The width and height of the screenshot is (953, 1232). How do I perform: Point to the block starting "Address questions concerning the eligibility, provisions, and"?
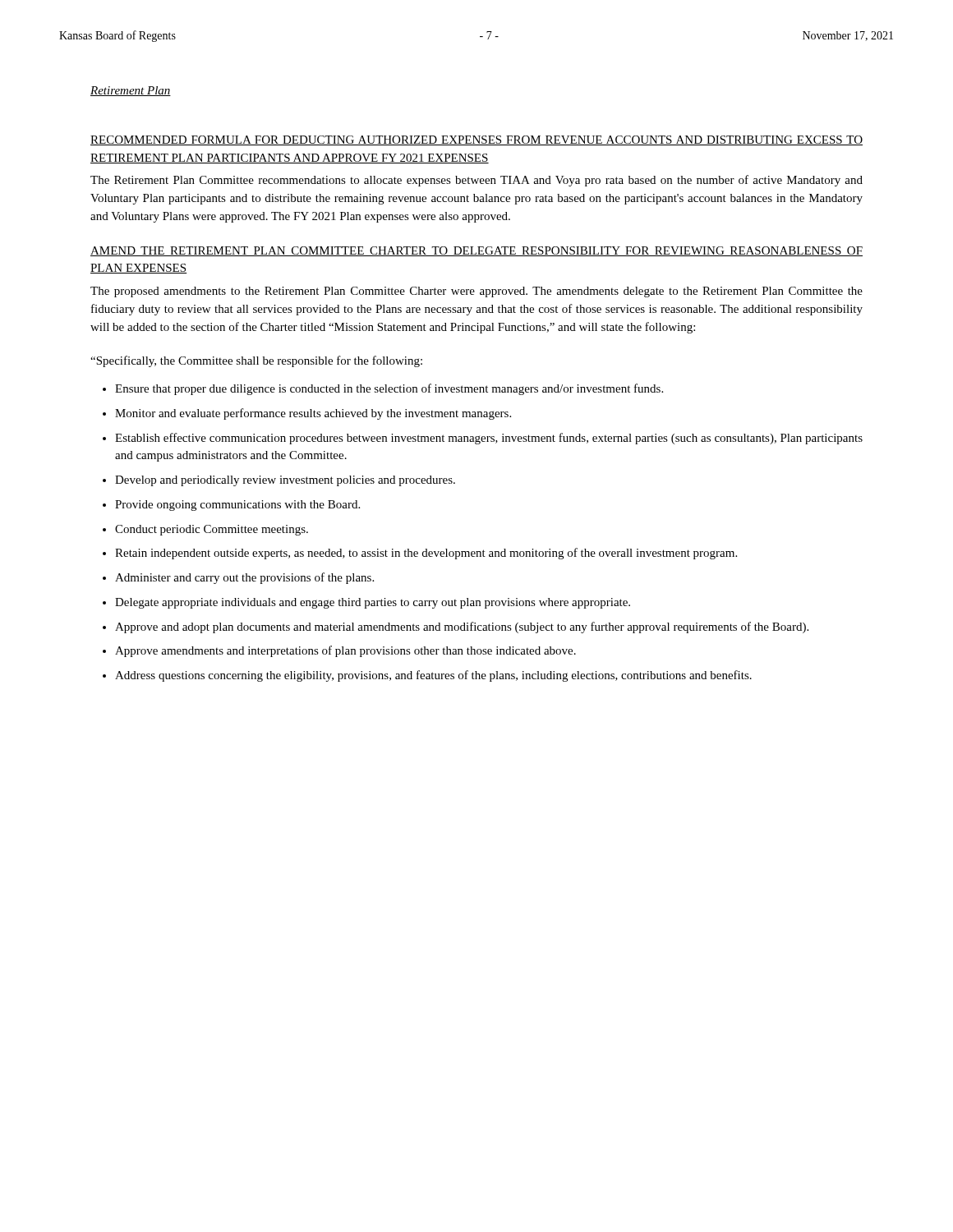click(x=489, y=676)
